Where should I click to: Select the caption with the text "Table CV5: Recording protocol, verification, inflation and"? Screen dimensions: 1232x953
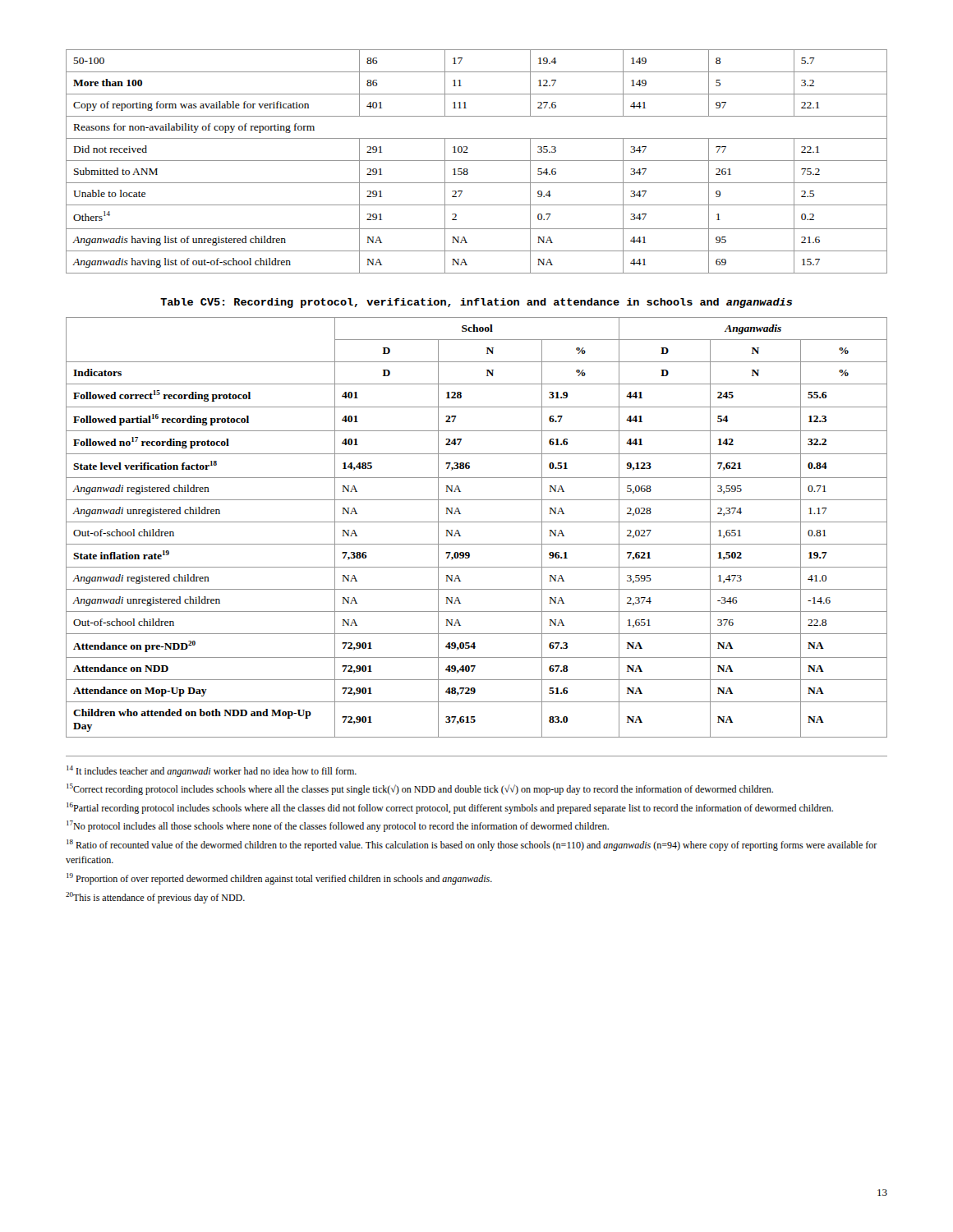pos(476,302)
